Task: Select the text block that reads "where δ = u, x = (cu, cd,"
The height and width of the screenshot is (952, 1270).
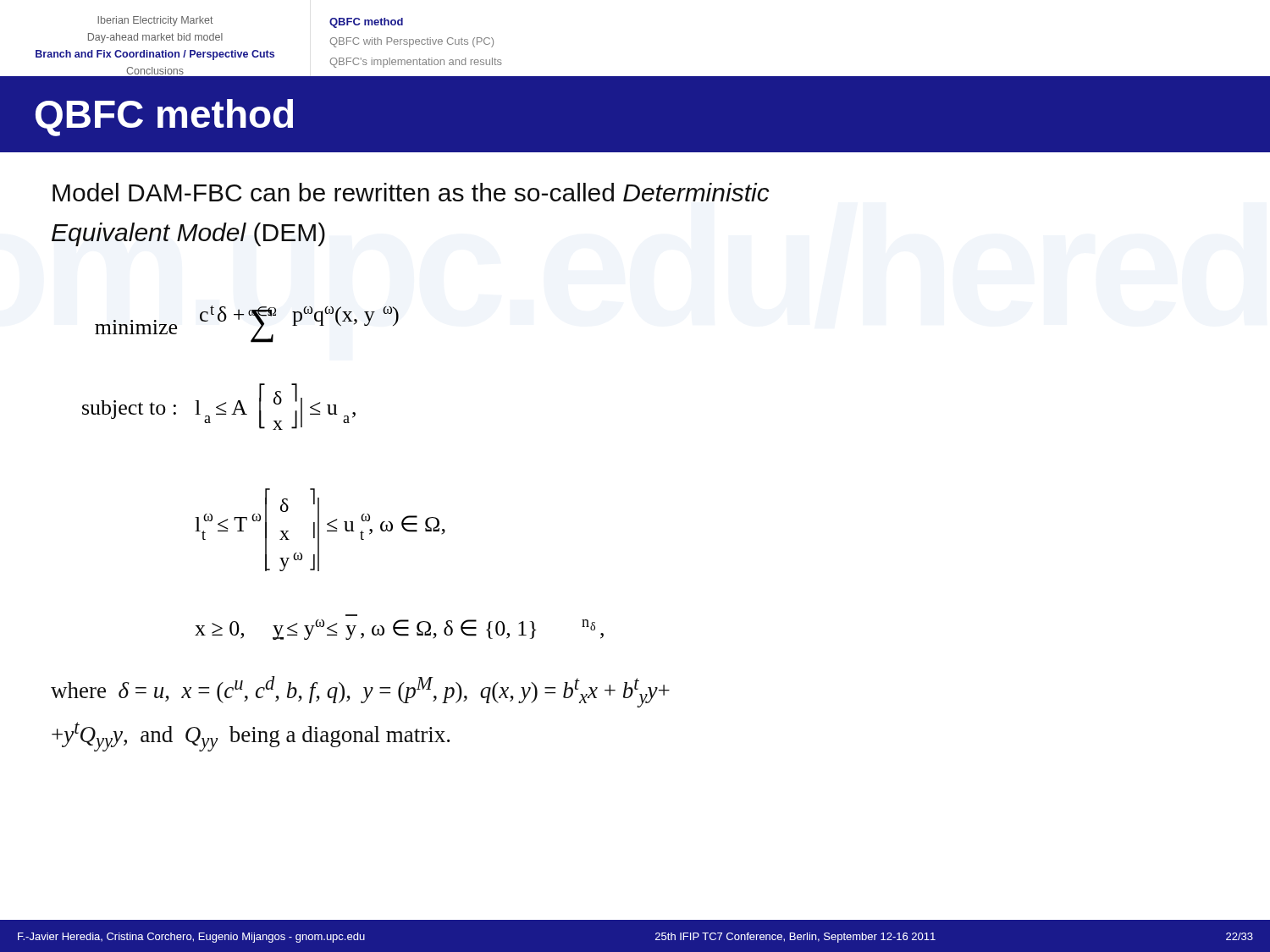Action: coord(361,712)
